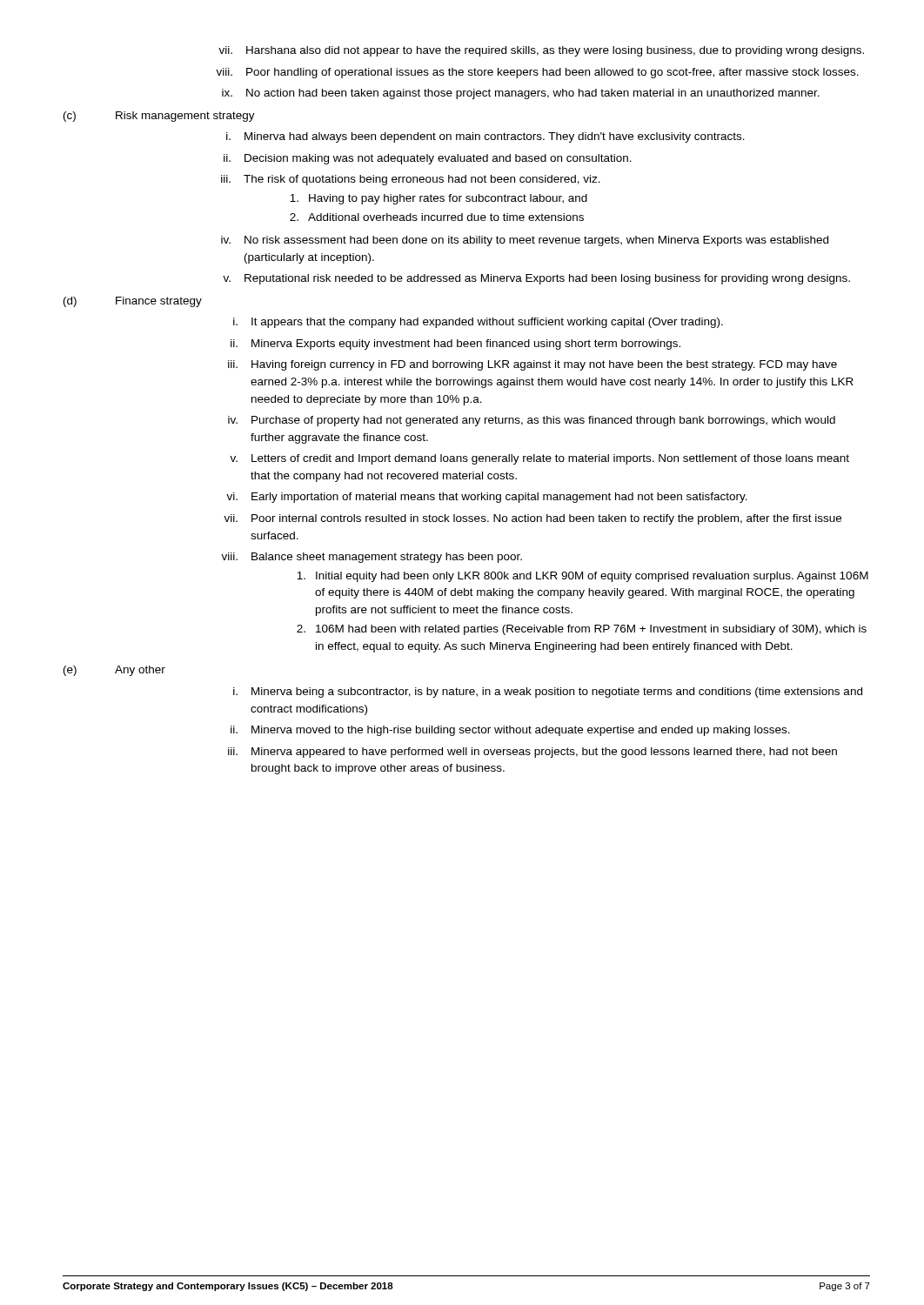Select the list item that says "iv. Purchase of property had not"
The image size is (924, 1305).
click(x=523, y=429)
